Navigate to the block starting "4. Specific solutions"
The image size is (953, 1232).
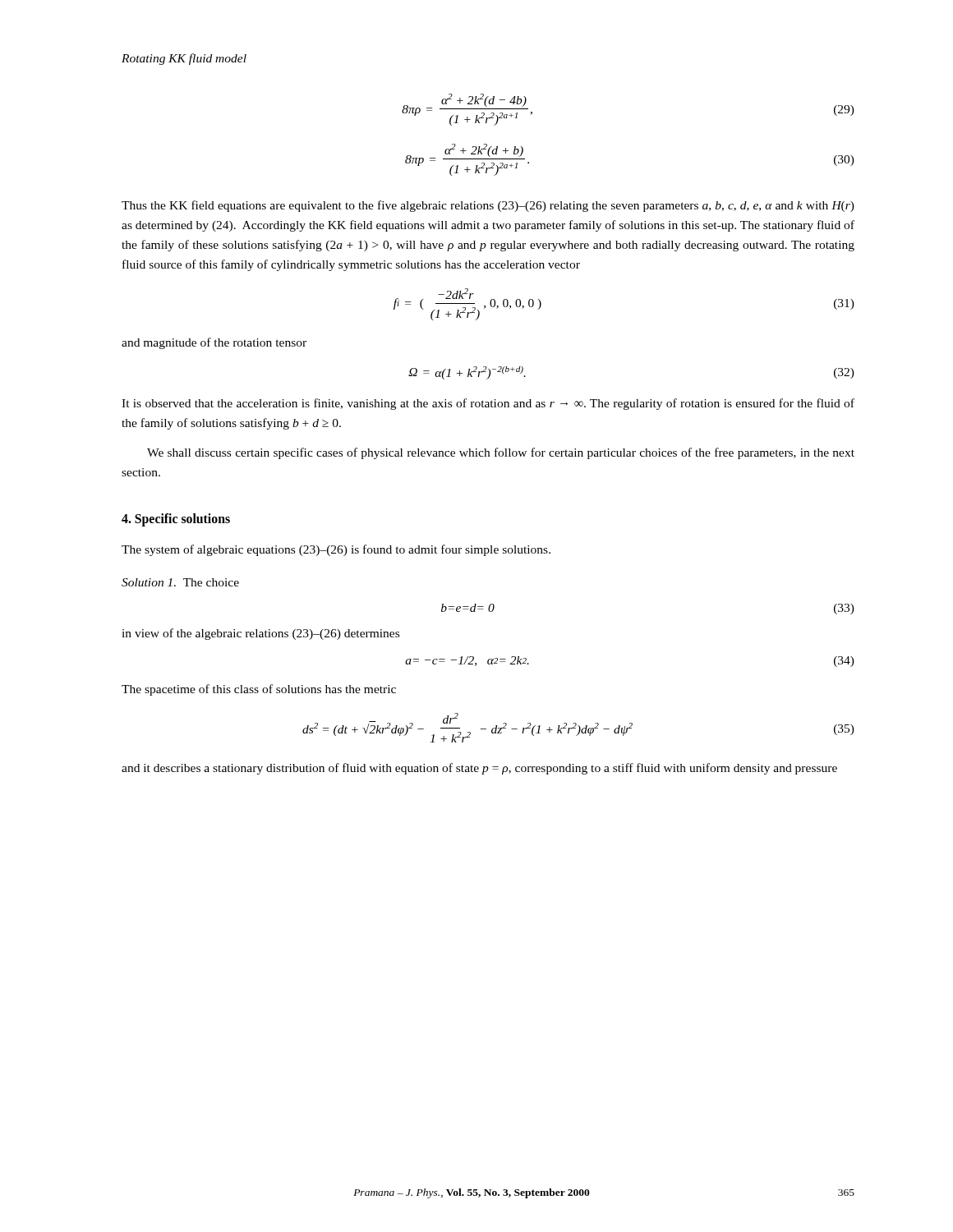(176, 519)
